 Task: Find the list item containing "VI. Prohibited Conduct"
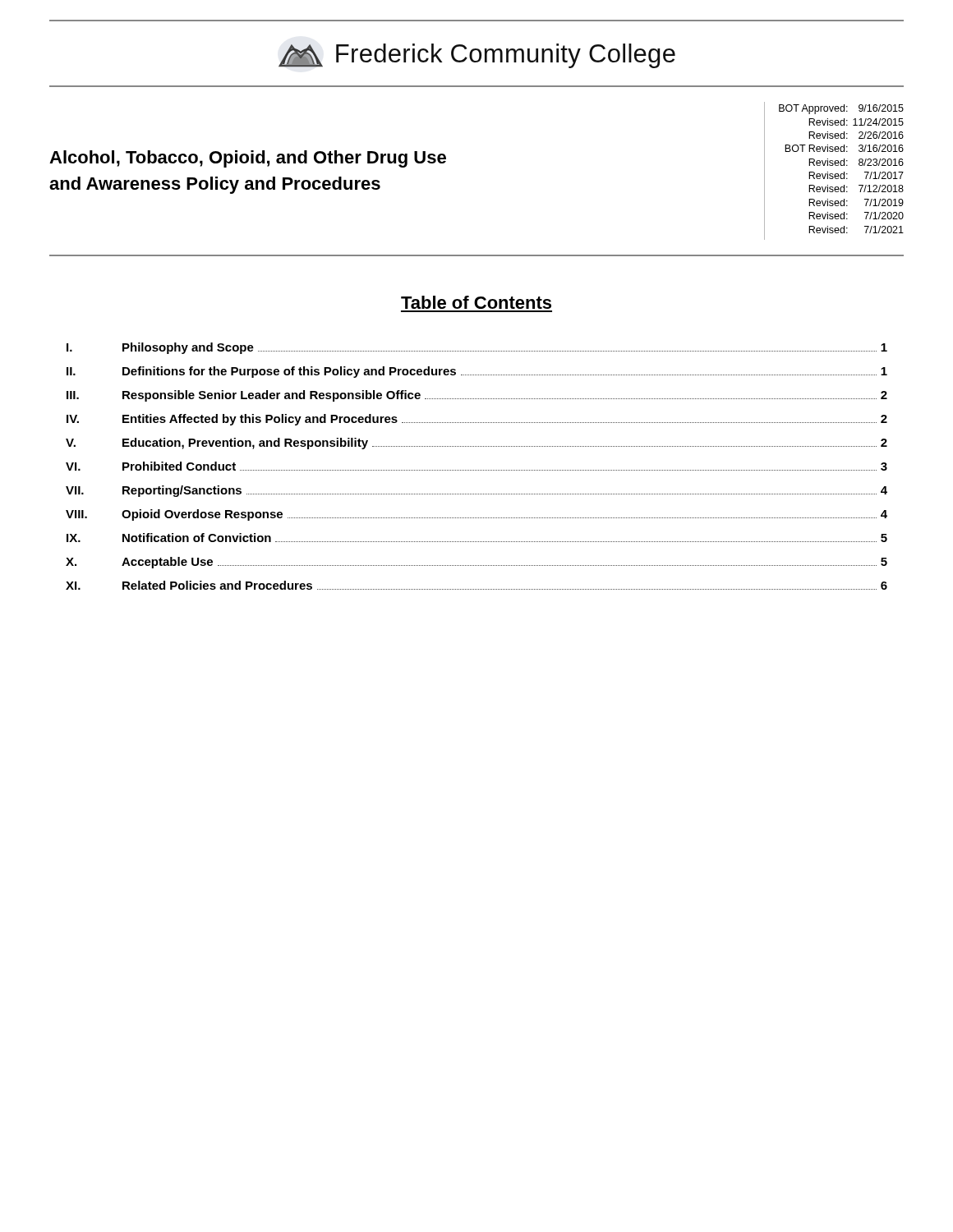[x=476, y=466]
